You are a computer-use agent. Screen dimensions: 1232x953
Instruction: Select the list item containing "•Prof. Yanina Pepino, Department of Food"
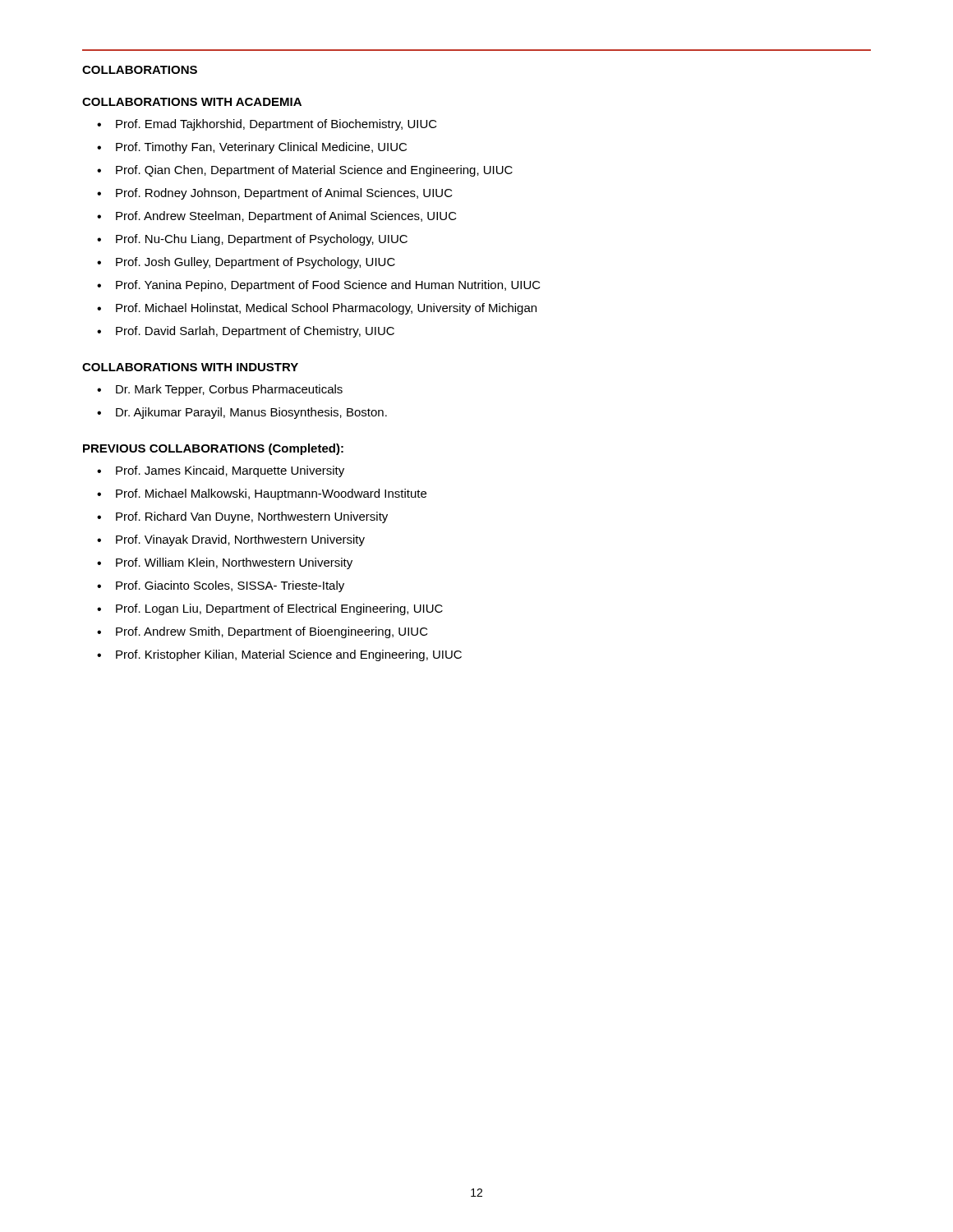point(484,286)
